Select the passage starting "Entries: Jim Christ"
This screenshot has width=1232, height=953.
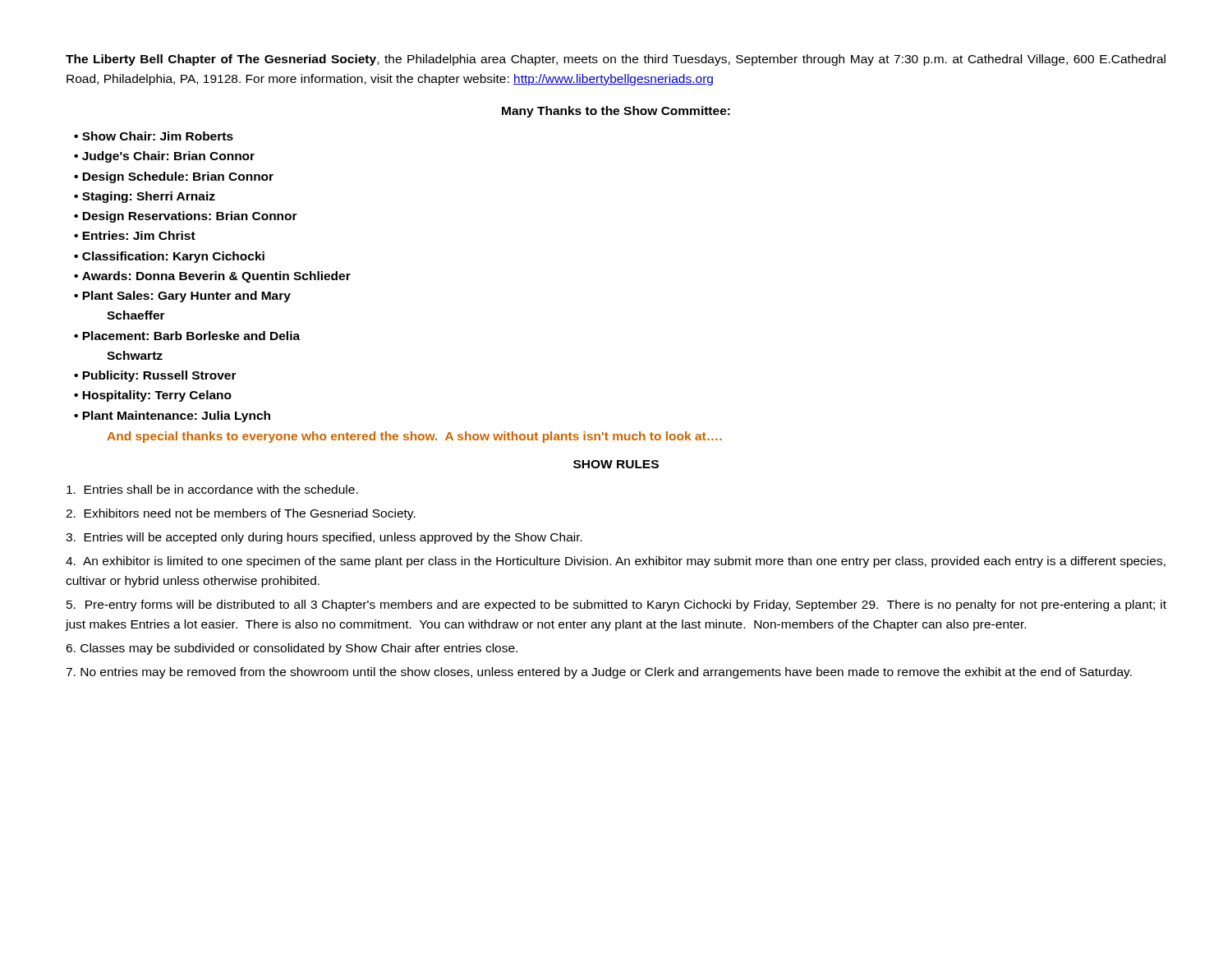point(139,236)
